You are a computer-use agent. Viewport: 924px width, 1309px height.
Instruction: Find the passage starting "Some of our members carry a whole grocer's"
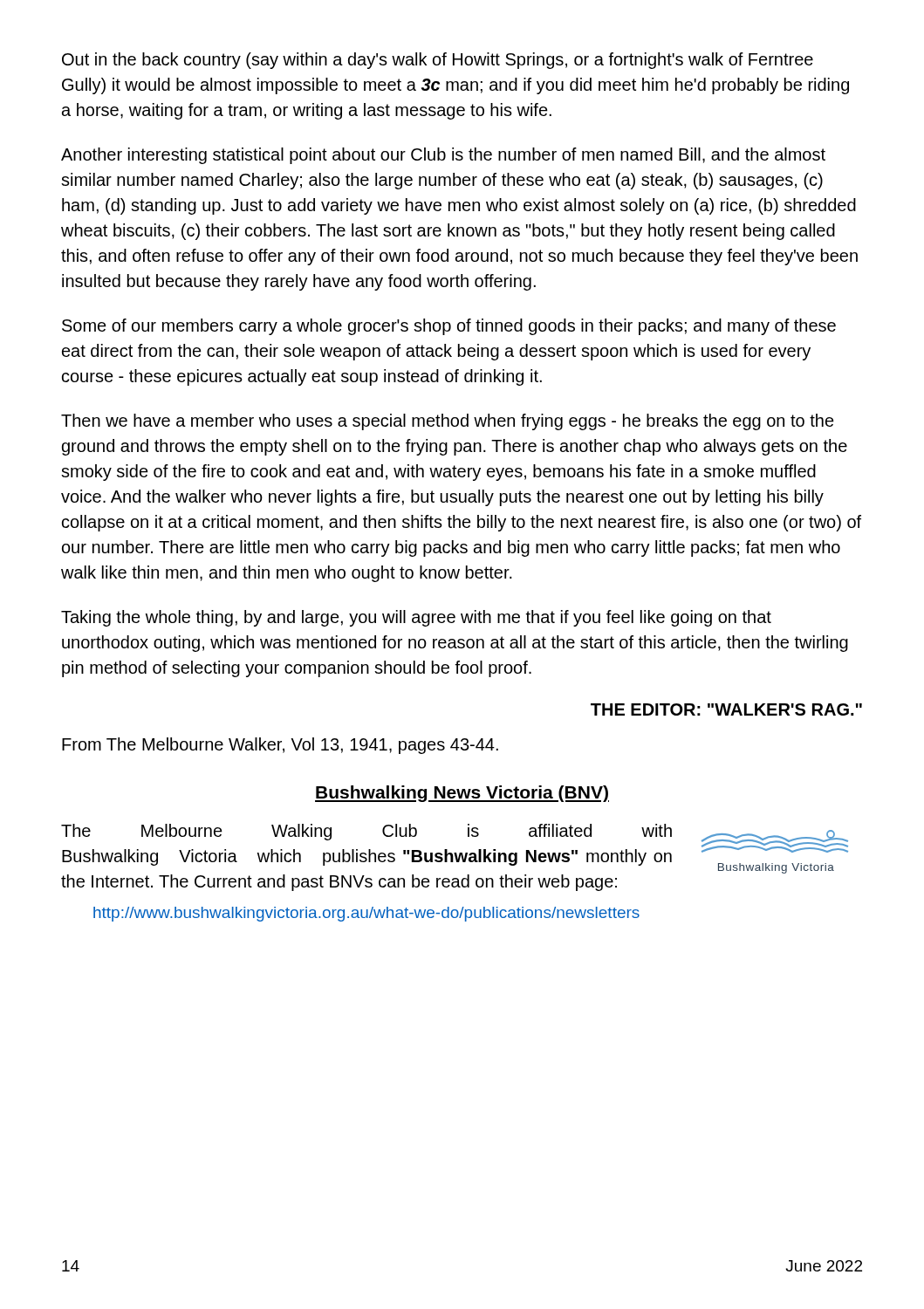tap(449, 351)
